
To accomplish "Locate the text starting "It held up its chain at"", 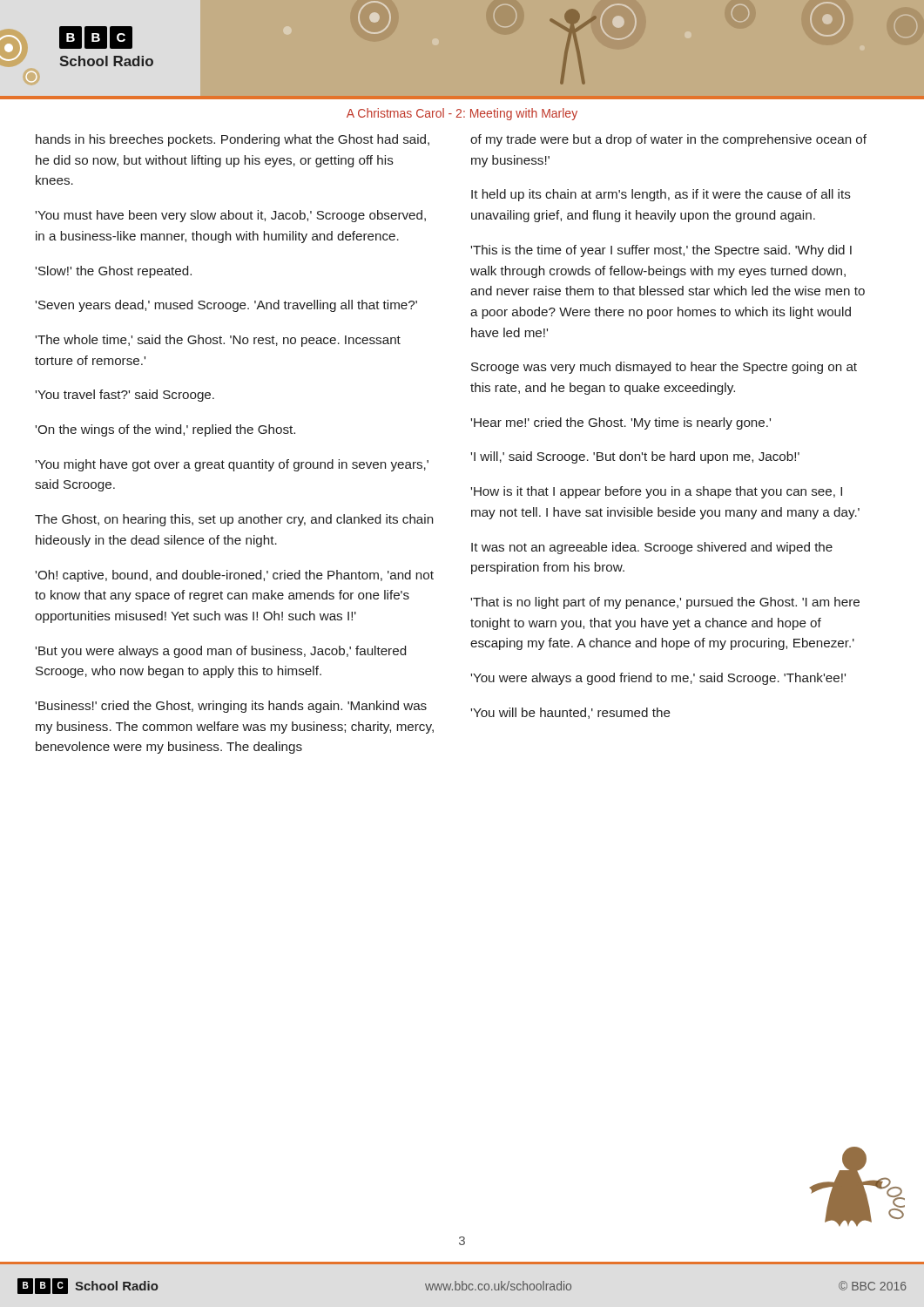I will pyautogui.click(x=661, y=205).
